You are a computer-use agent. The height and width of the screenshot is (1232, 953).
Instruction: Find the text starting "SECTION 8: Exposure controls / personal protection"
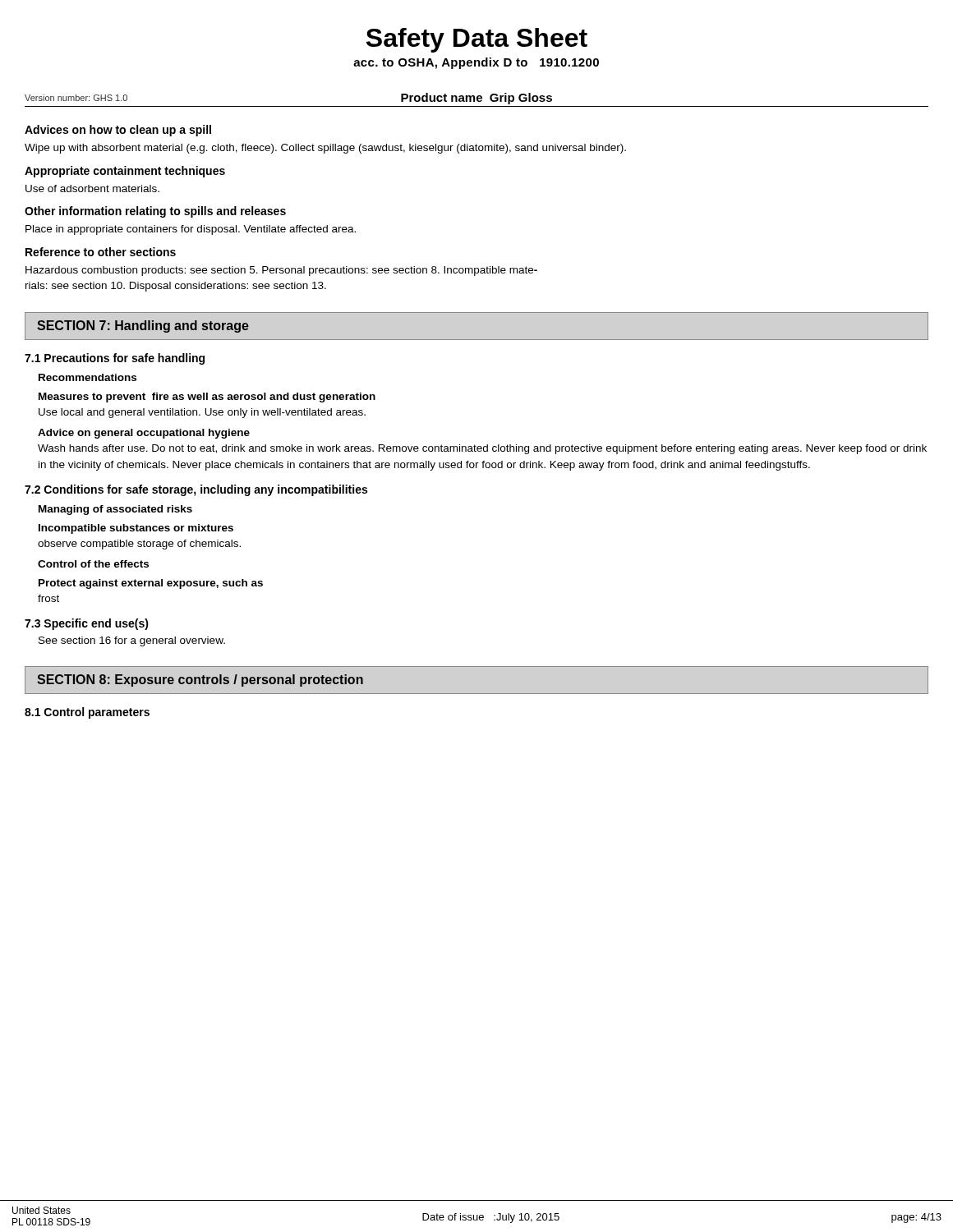coord(200,680)
